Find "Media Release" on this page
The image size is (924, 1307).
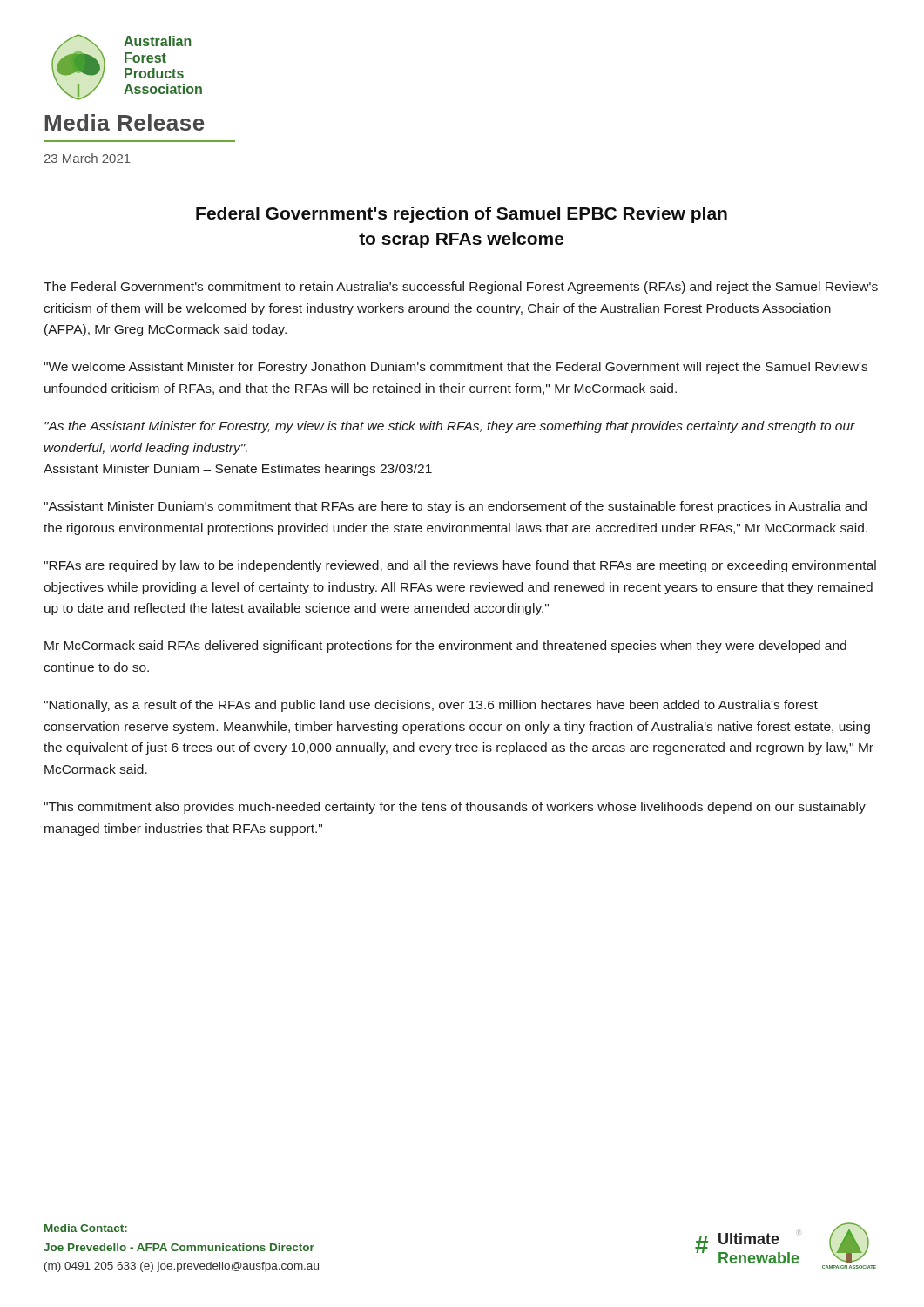coord(124,123)
